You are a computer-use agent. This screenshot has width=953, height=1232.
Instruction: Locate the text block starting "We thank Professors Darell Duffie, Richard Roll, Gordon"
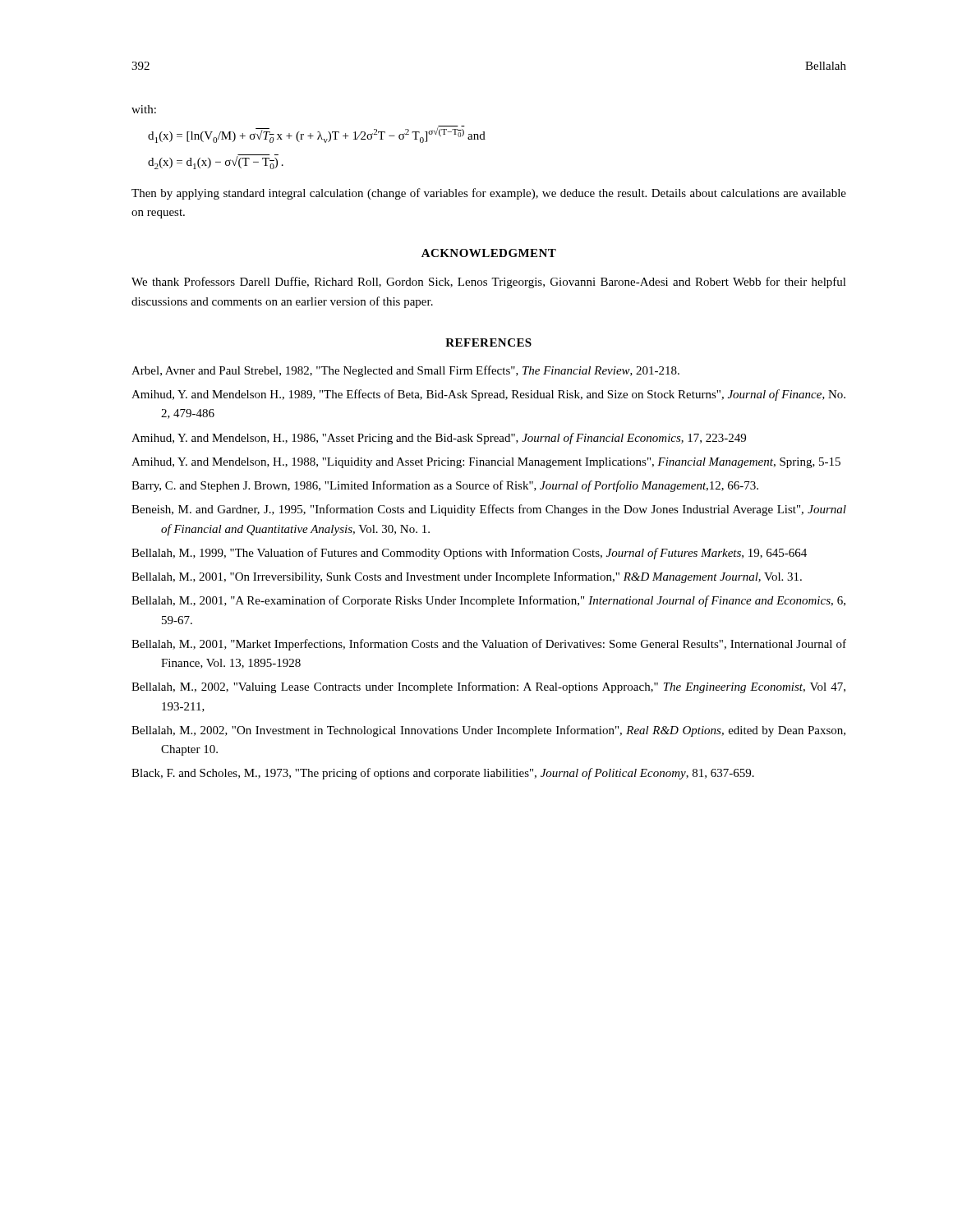tap(489, 291)
